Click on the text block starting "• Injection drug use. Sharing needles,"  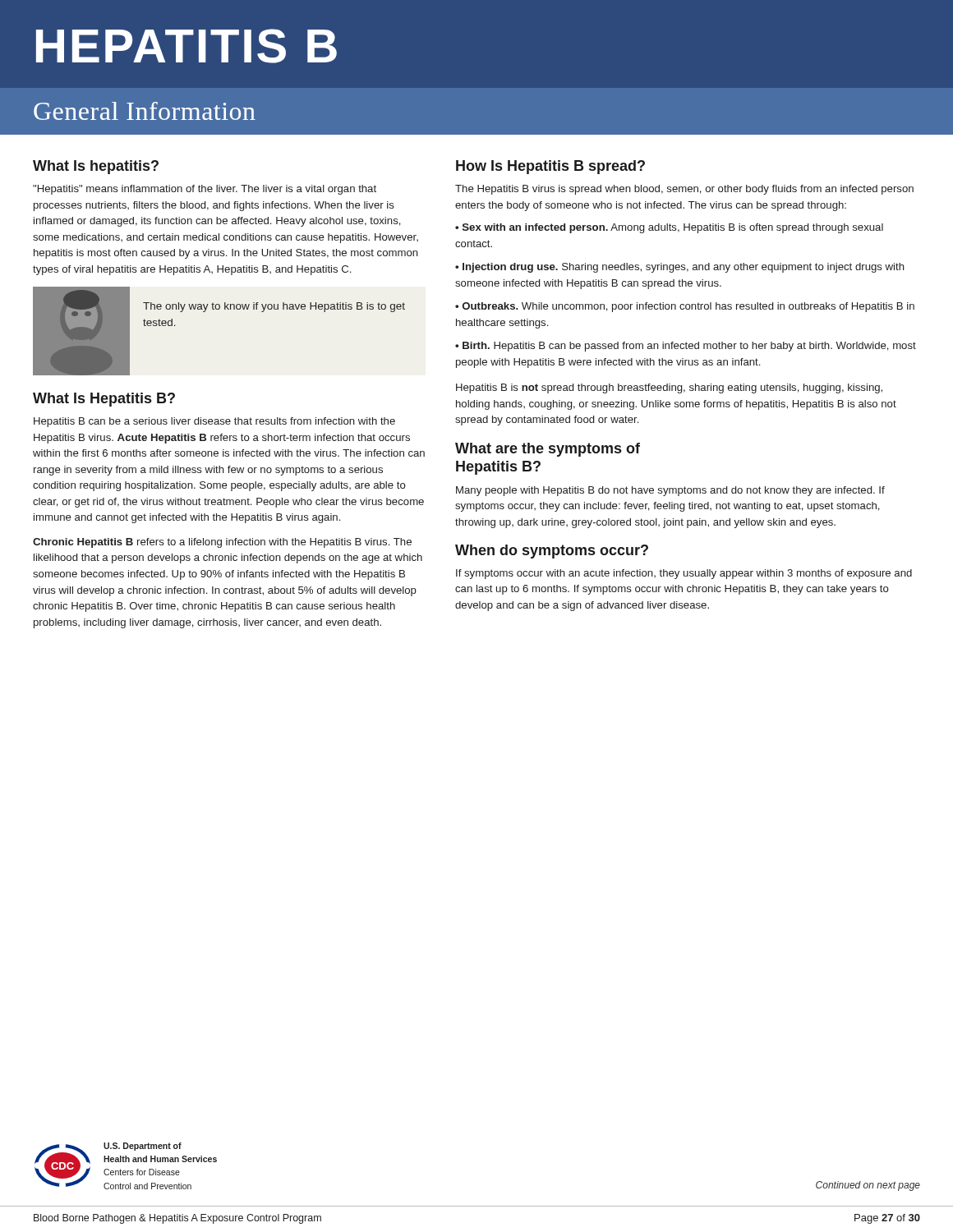click(x=680, y=275)
